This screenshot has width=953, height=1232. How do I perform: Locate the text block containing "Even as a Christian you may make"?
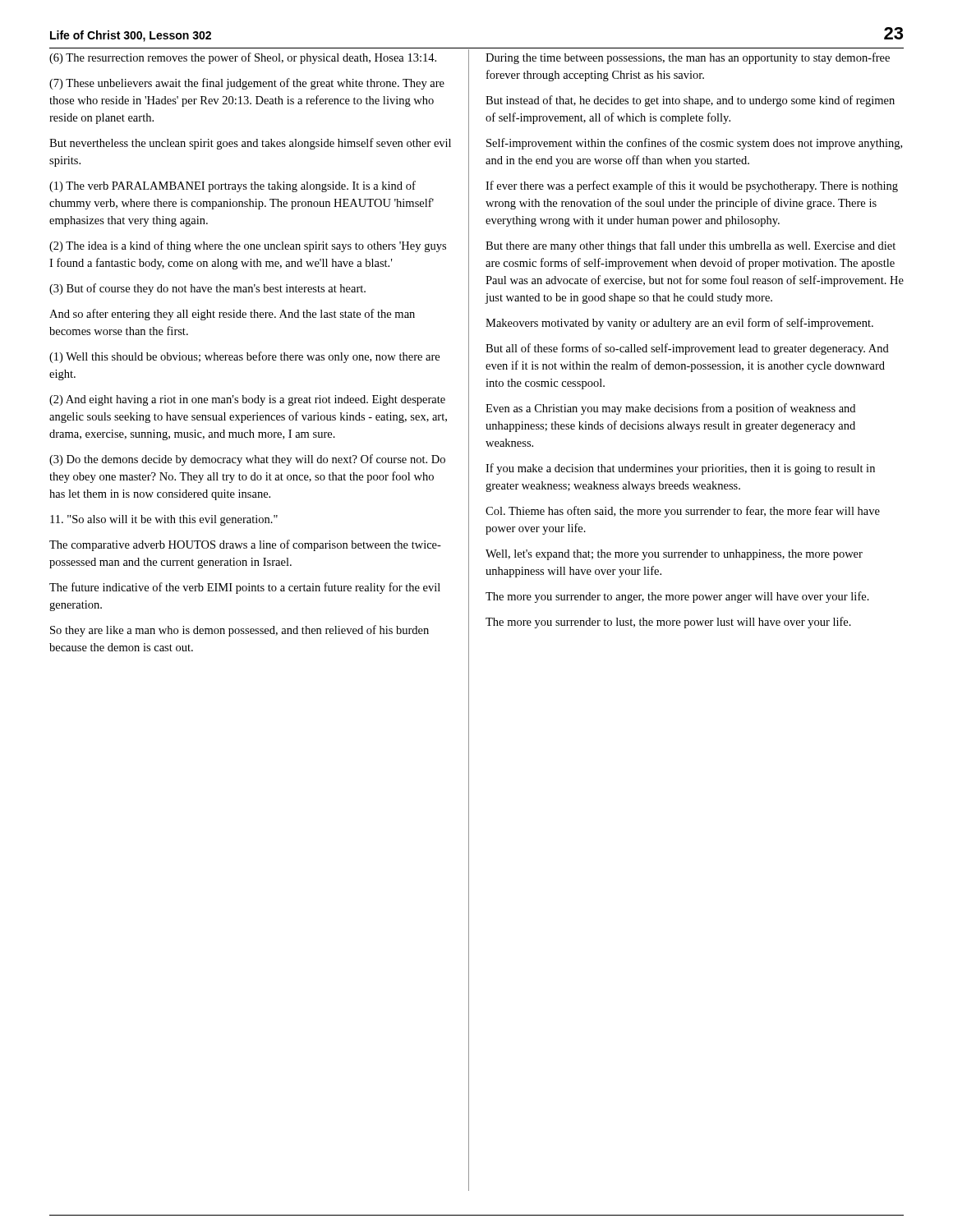click(x=671, y=426)
